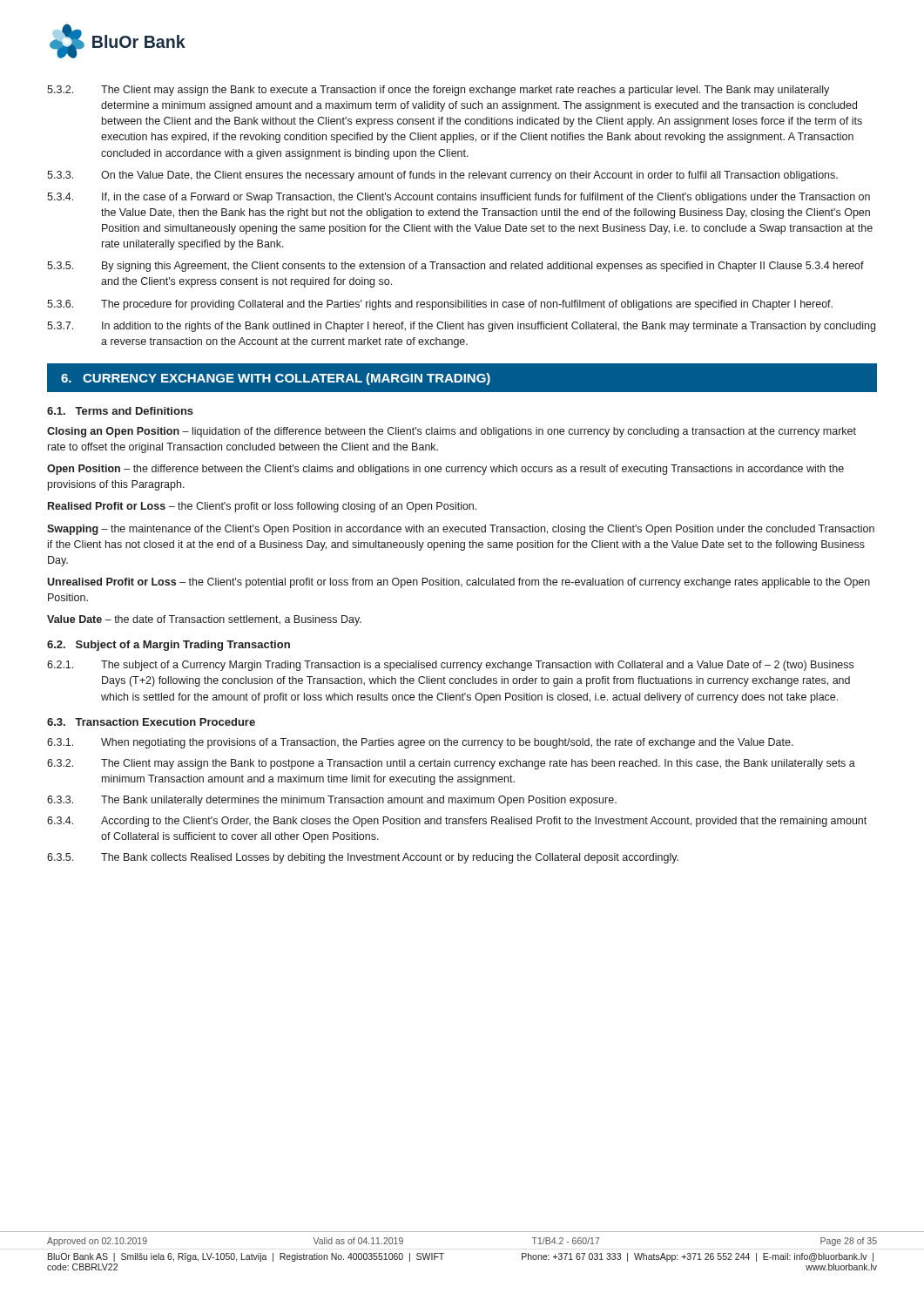The image size is (924, 1307).
Task: Point to the region starting "Swapping – the maintenance of"
Action: (461, 544)
